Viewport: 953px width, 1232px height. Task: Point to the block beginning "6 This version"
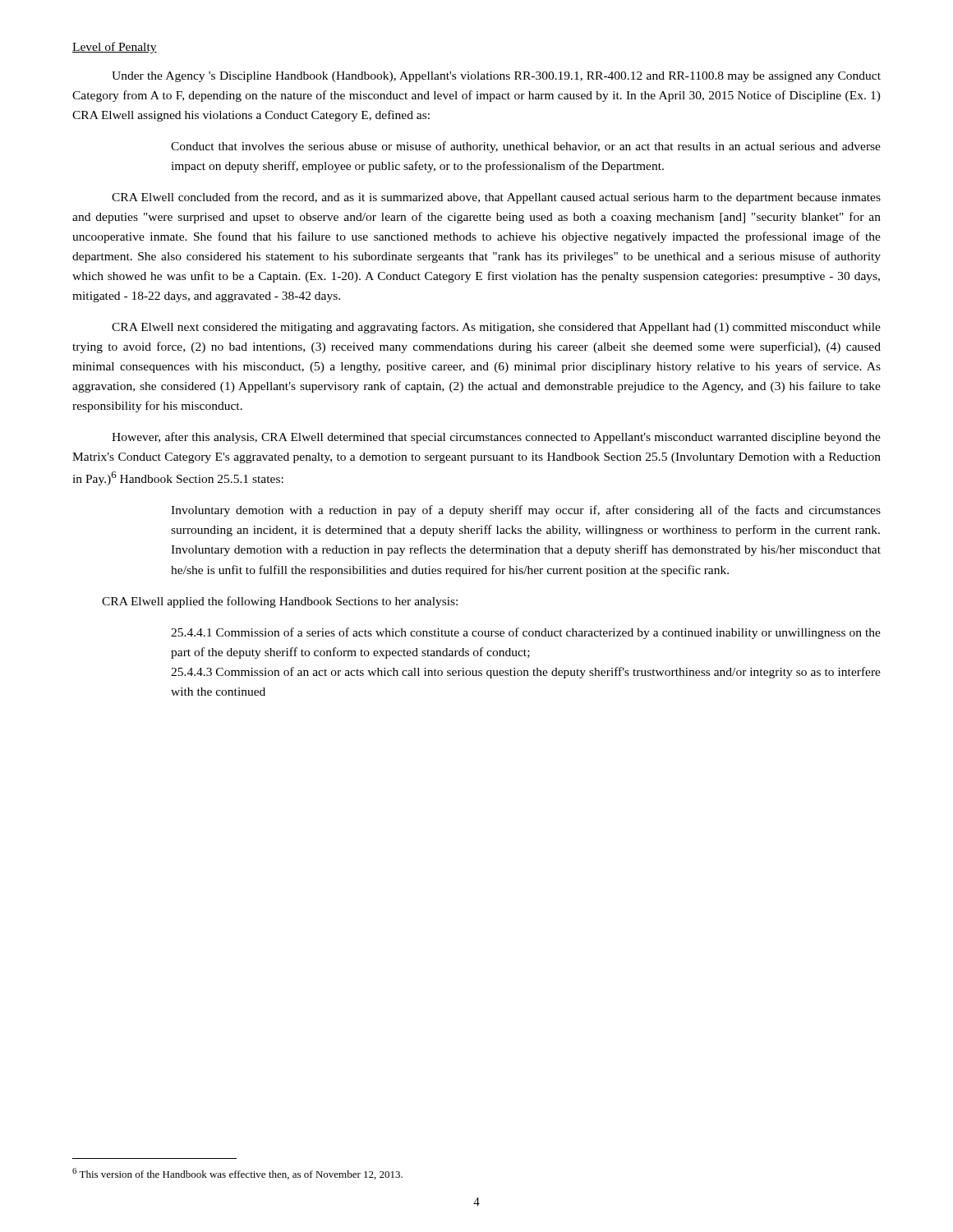[x=237, y=1174]
